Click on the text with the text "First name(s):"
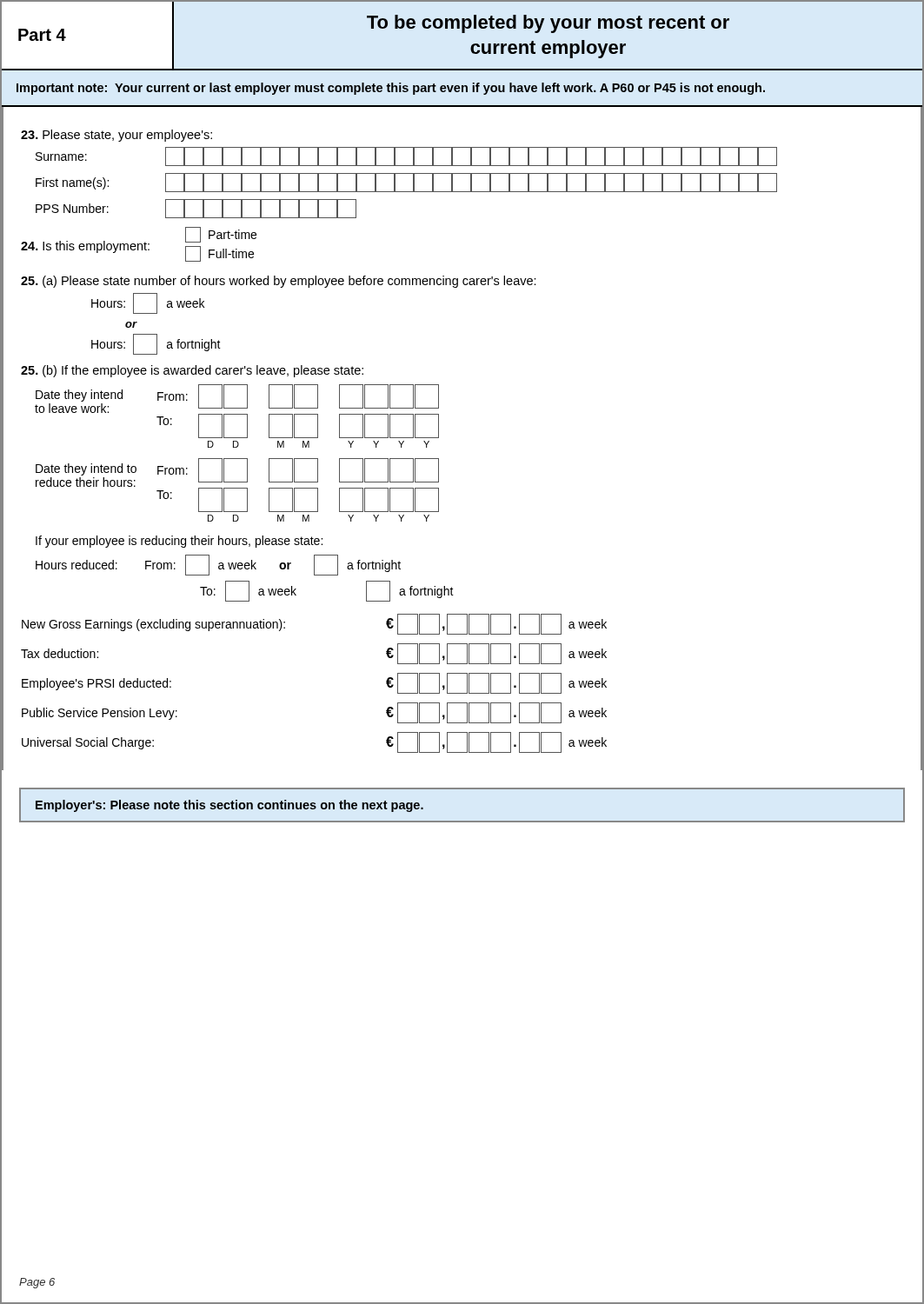924x1304 pixels. [x=399, y=183]
